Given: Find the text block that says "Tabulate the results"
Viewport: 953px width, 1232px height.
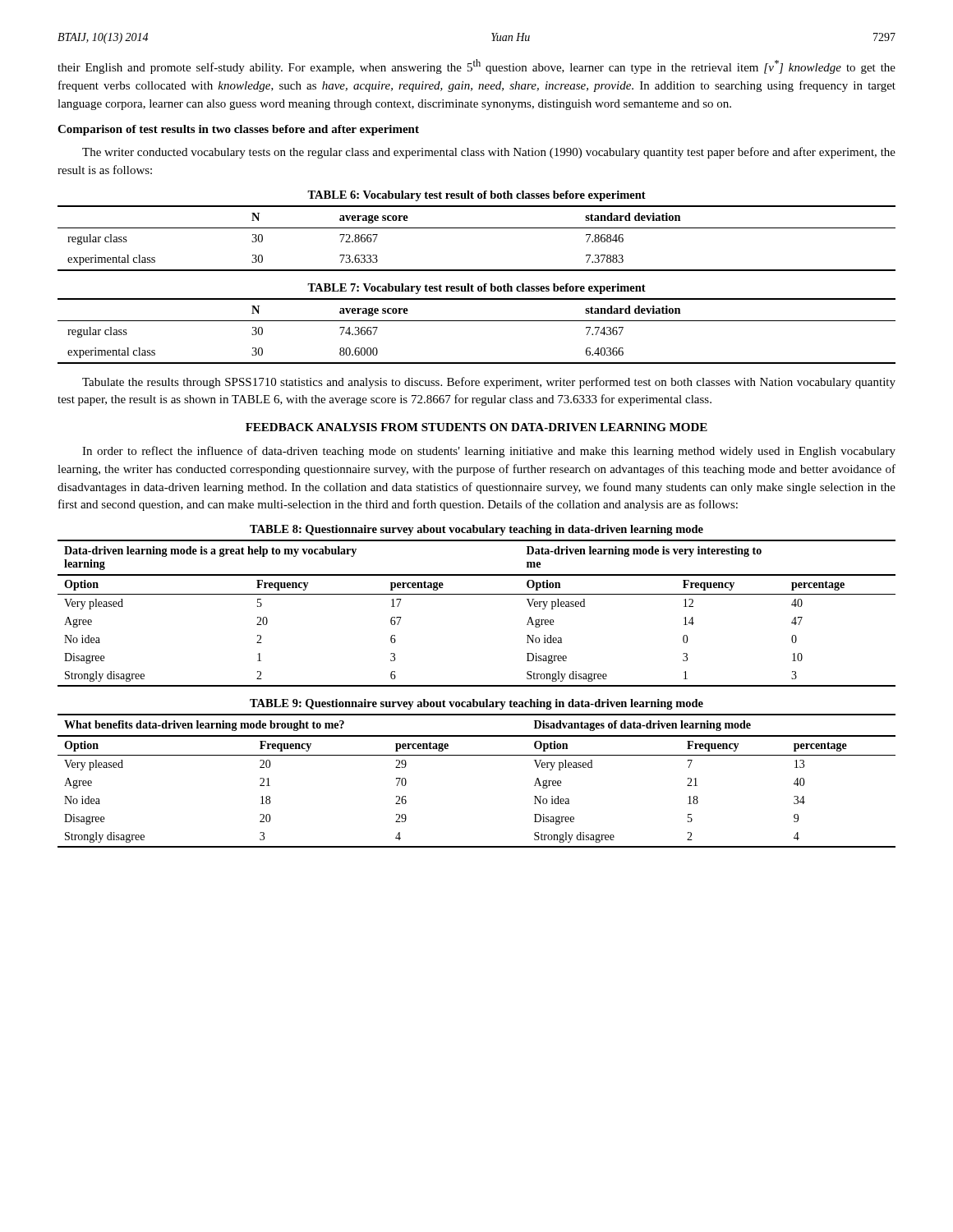Looking at the screenshot, I should 476,391.
